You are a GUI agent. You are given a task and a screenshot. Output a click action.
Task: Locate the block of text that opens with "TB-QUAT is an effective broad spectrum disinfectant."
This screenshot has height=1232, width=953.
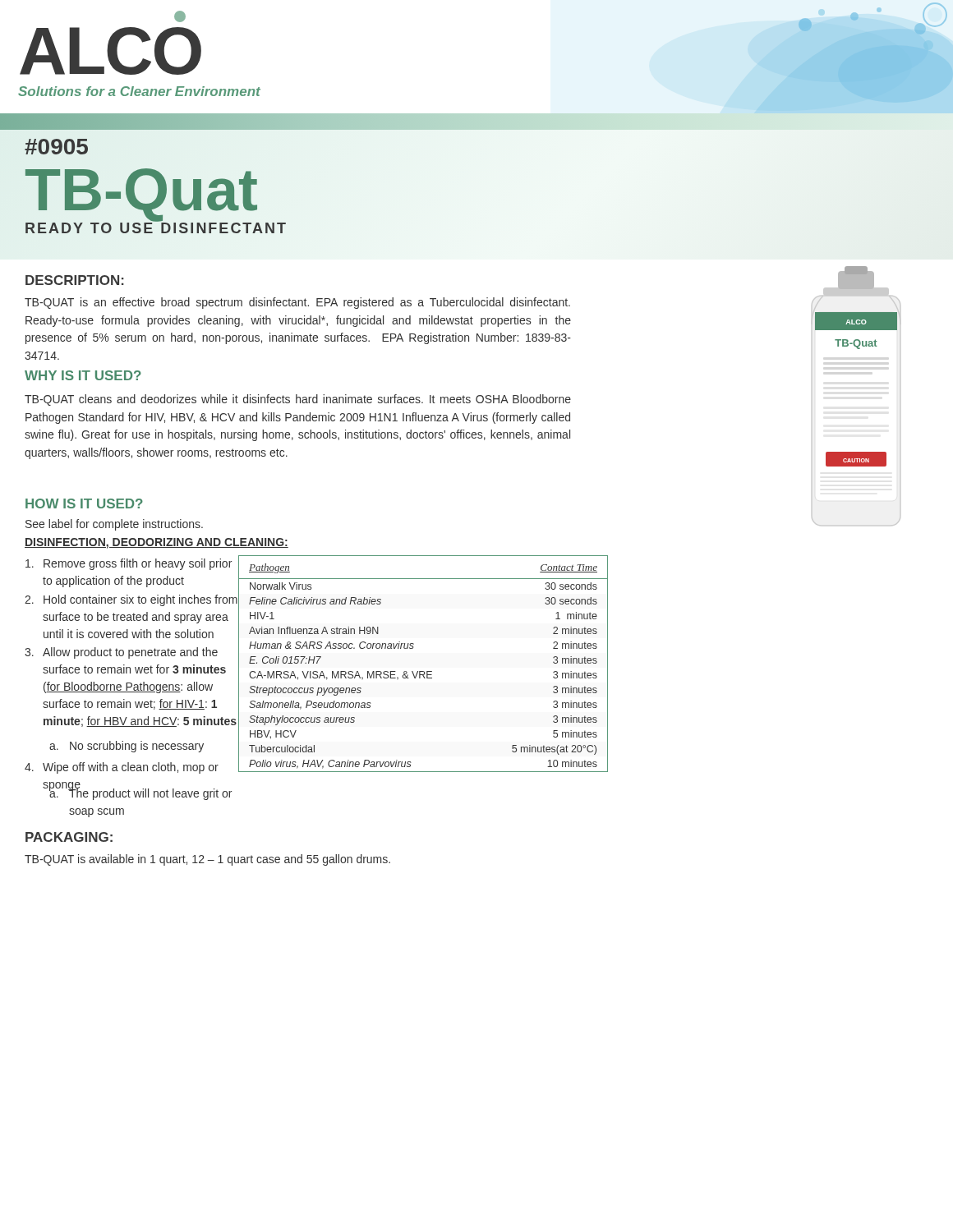point(298,329)
